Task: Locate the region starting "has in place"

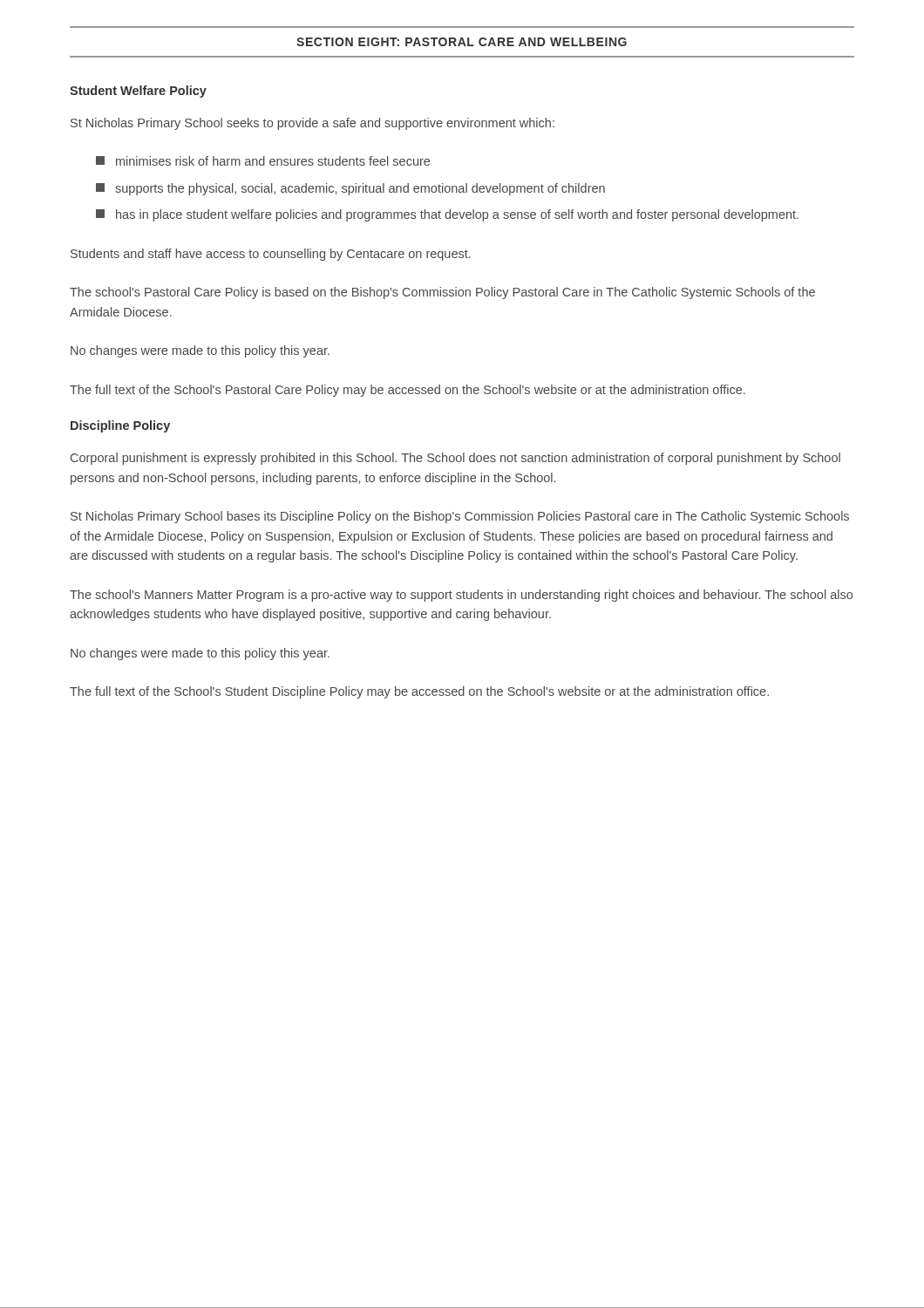Action: 475,215
